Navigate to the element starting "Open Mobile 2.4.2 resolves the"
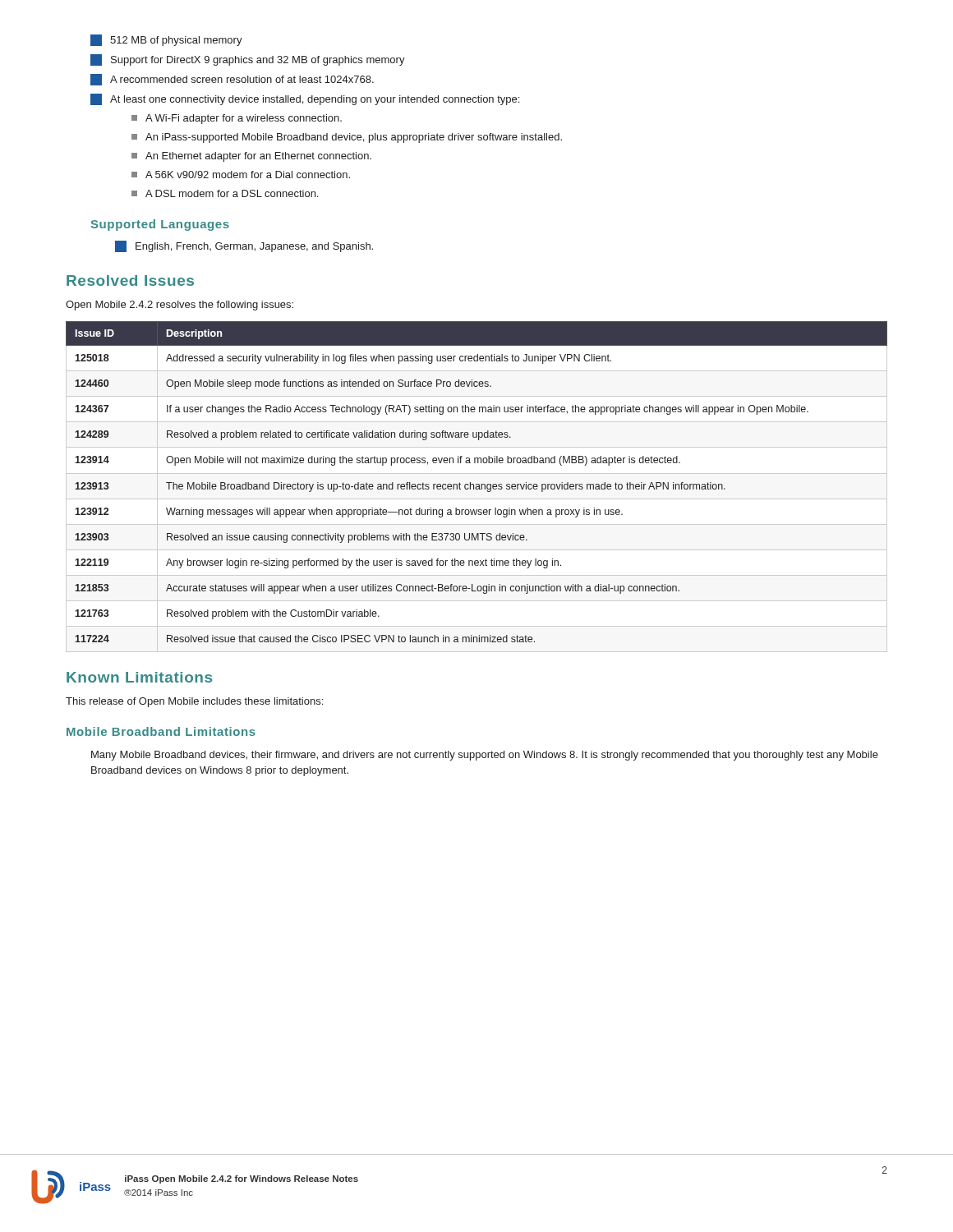 point(180,305)
